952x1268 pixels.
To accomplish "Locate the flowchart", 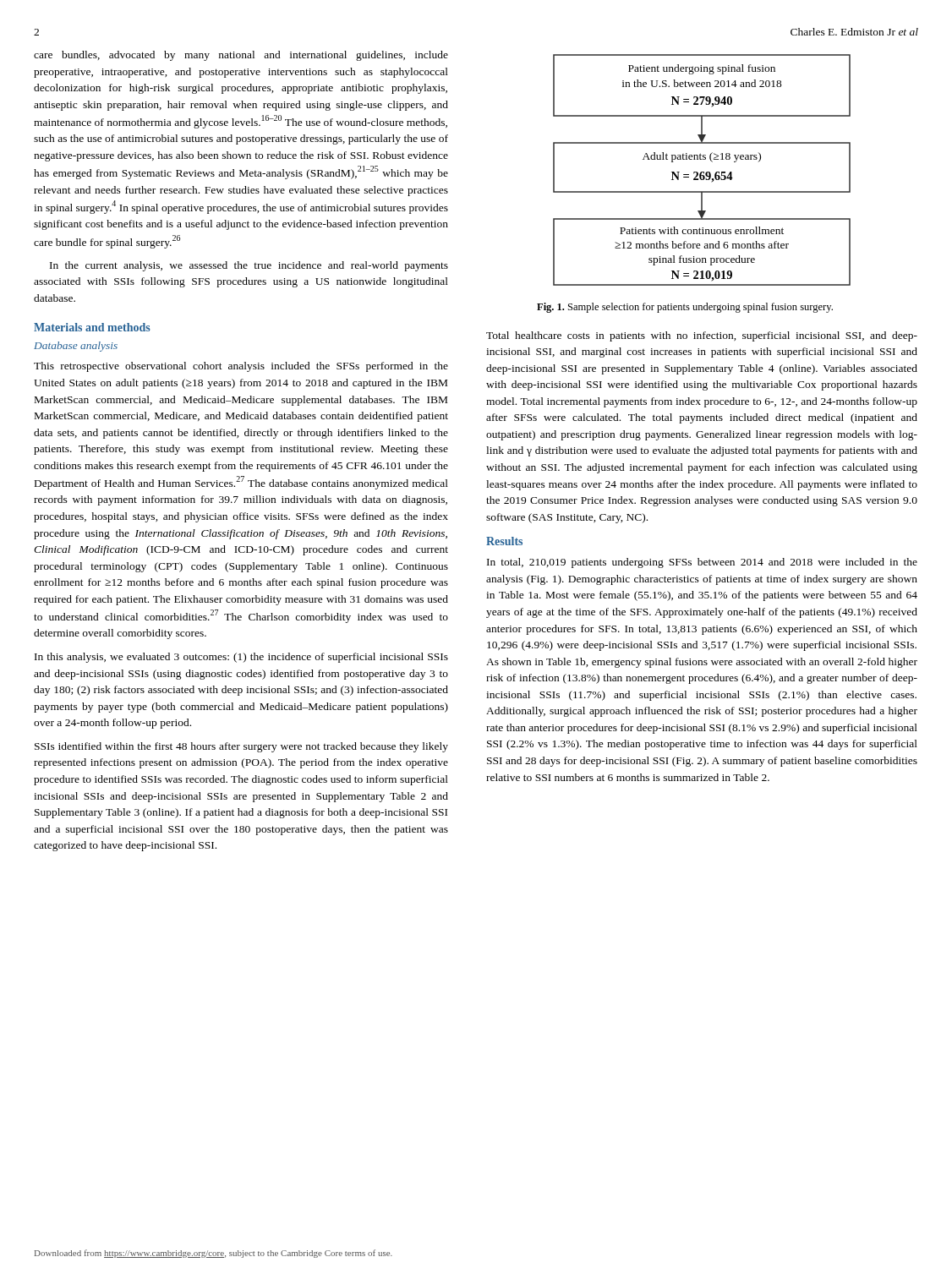I will tap(702, 171).
